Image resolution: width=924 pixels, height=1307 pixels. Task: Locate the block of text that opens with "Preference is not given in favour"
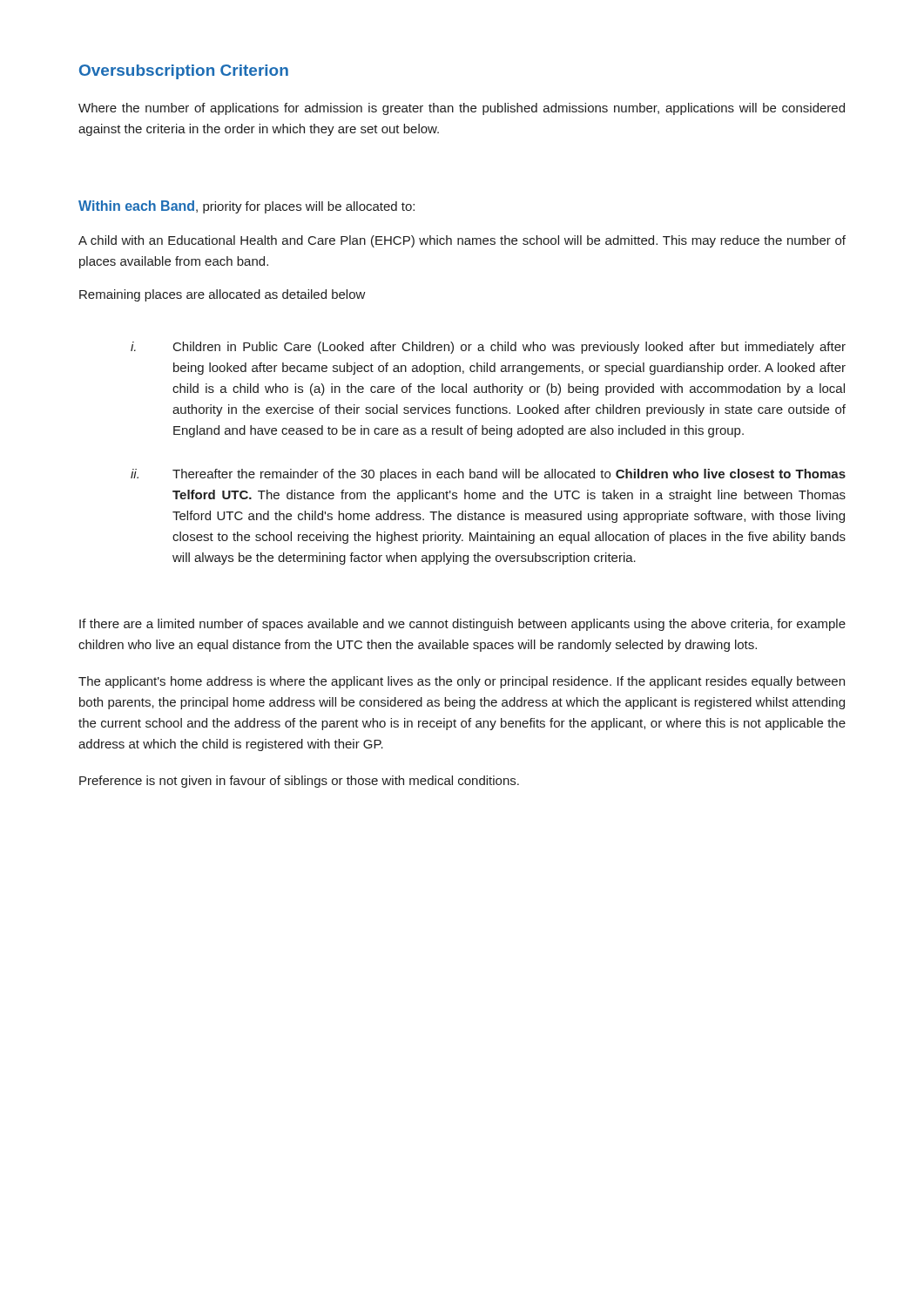point(299,780)
